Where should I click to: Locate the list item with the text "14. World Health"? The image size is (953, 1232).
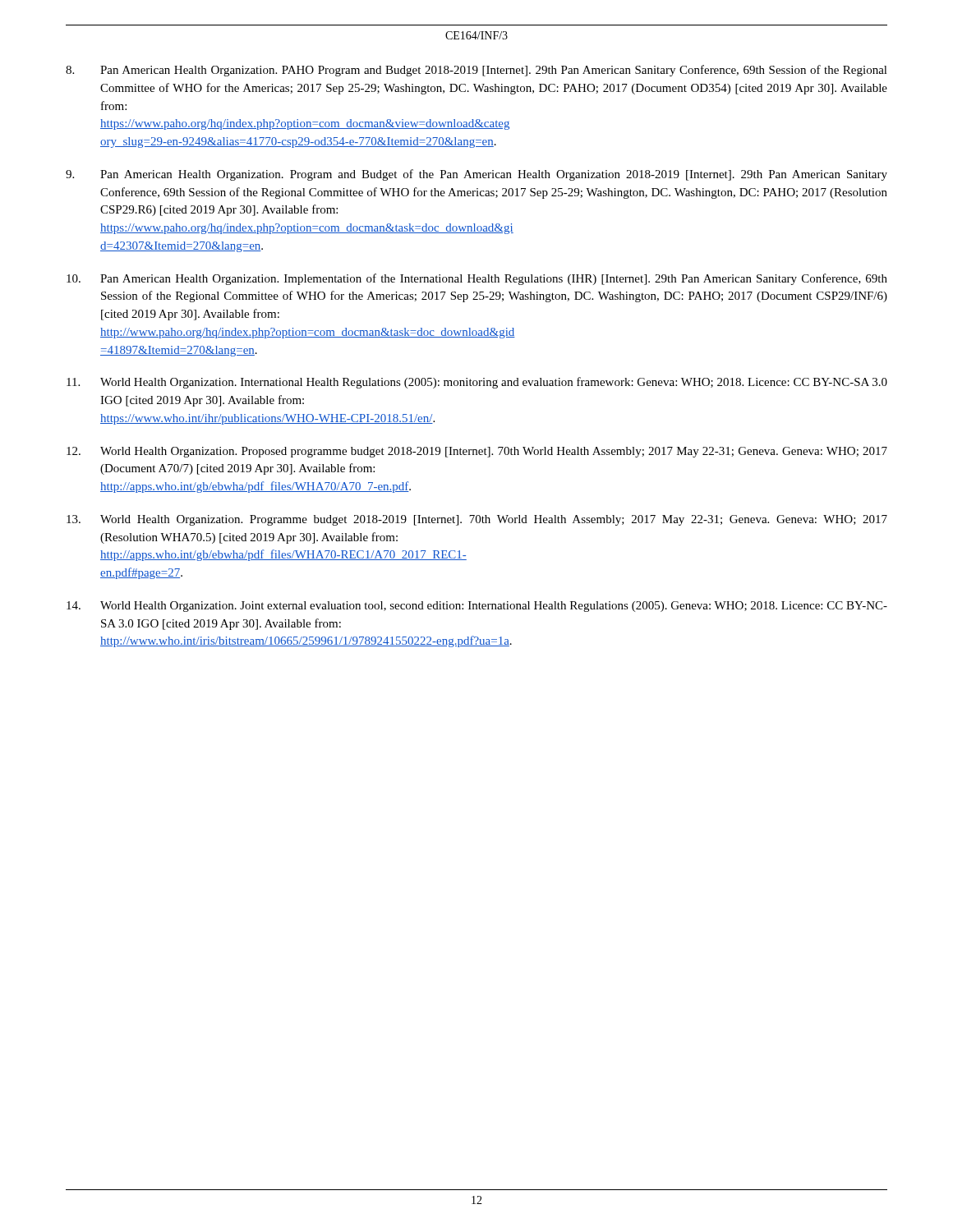pyautogui.click(x=477, y=607)
